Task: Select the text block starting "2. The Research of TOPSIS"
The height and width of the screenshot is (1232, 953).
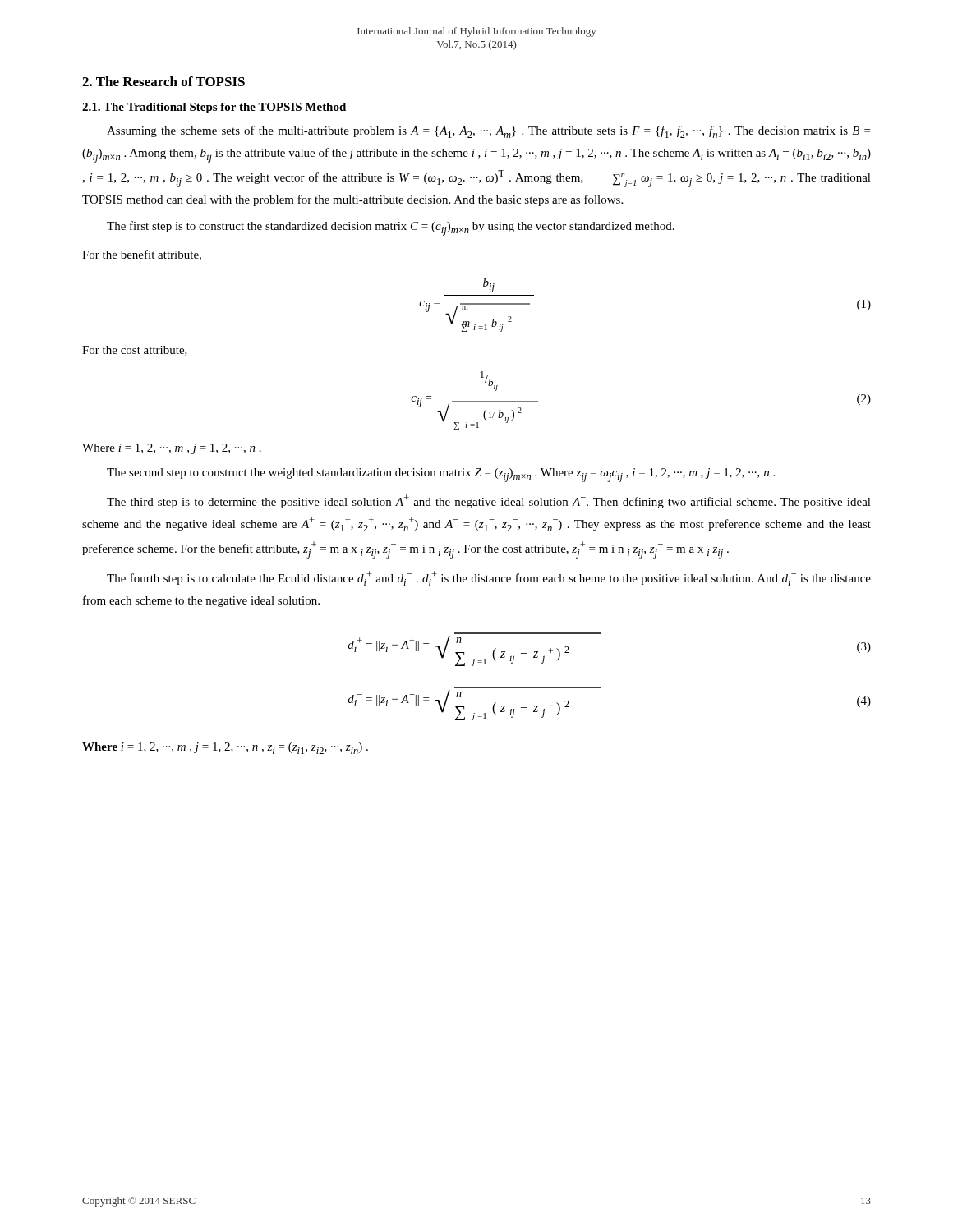Action: (x=164, y=82)
